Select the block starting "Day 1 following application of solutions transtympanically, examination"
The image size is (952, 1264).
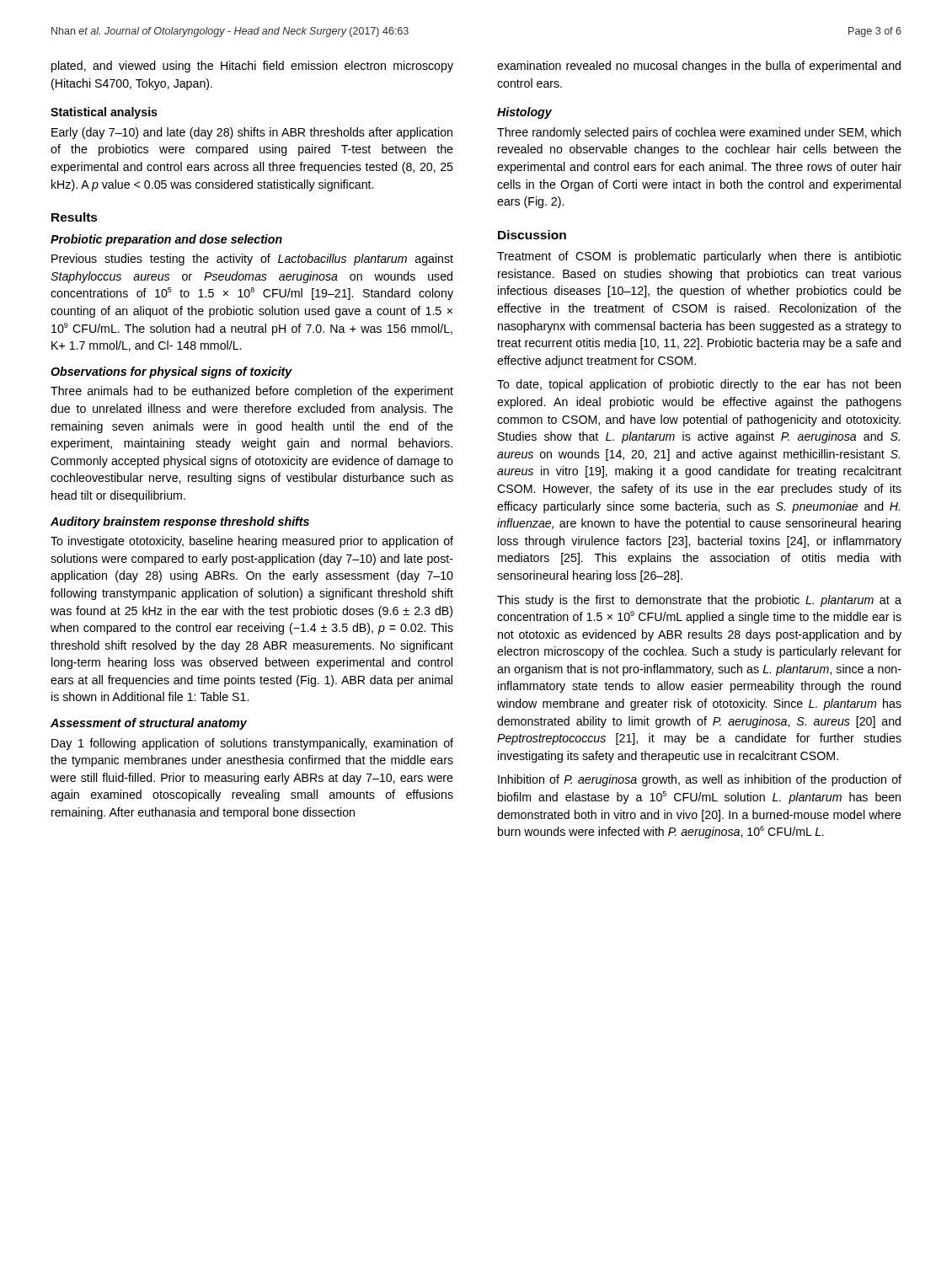pyautogui.click(x=252, y=778)
